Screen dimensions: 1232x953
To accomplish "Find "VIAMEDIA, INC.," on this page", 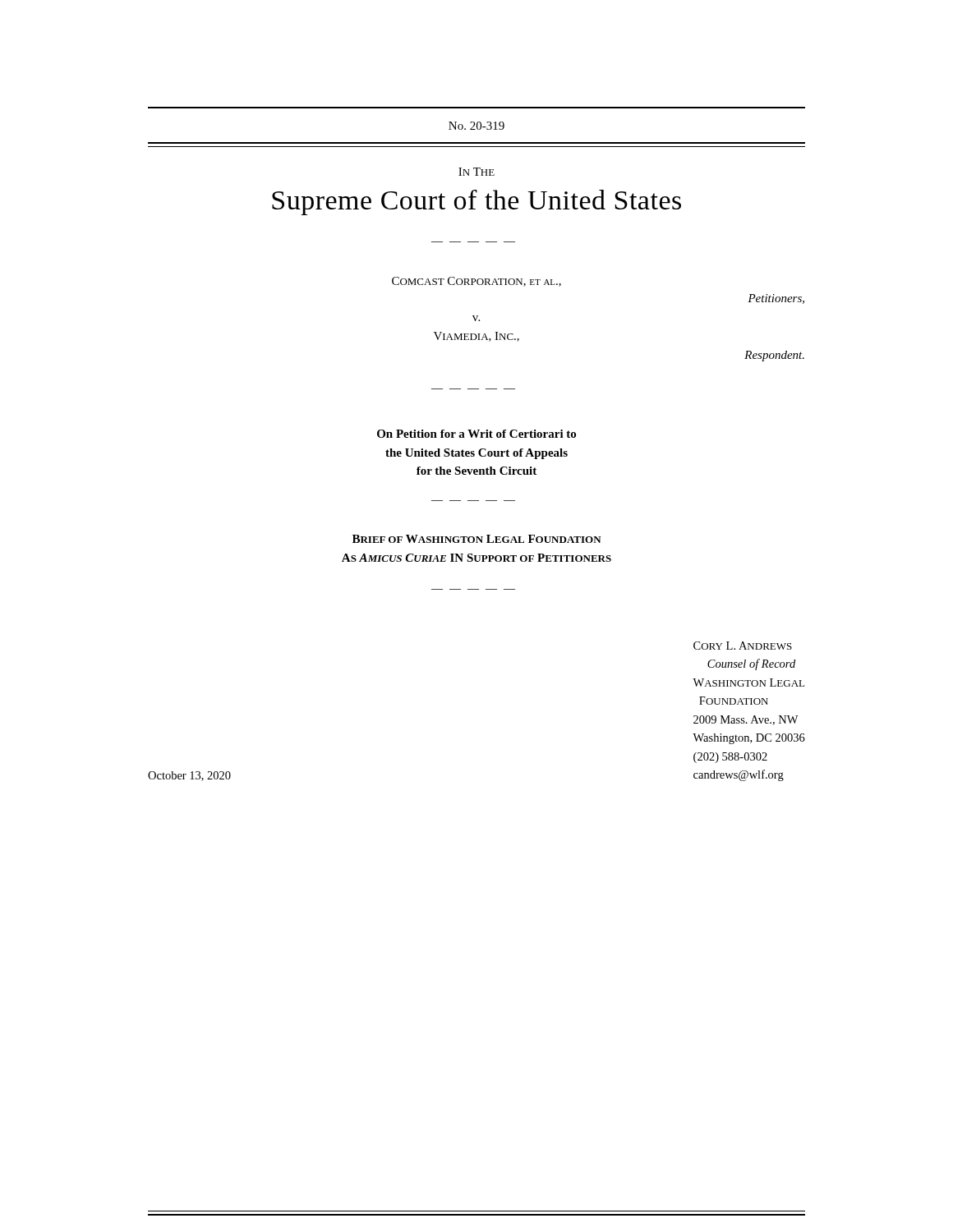I will click(x=476, y=336).
